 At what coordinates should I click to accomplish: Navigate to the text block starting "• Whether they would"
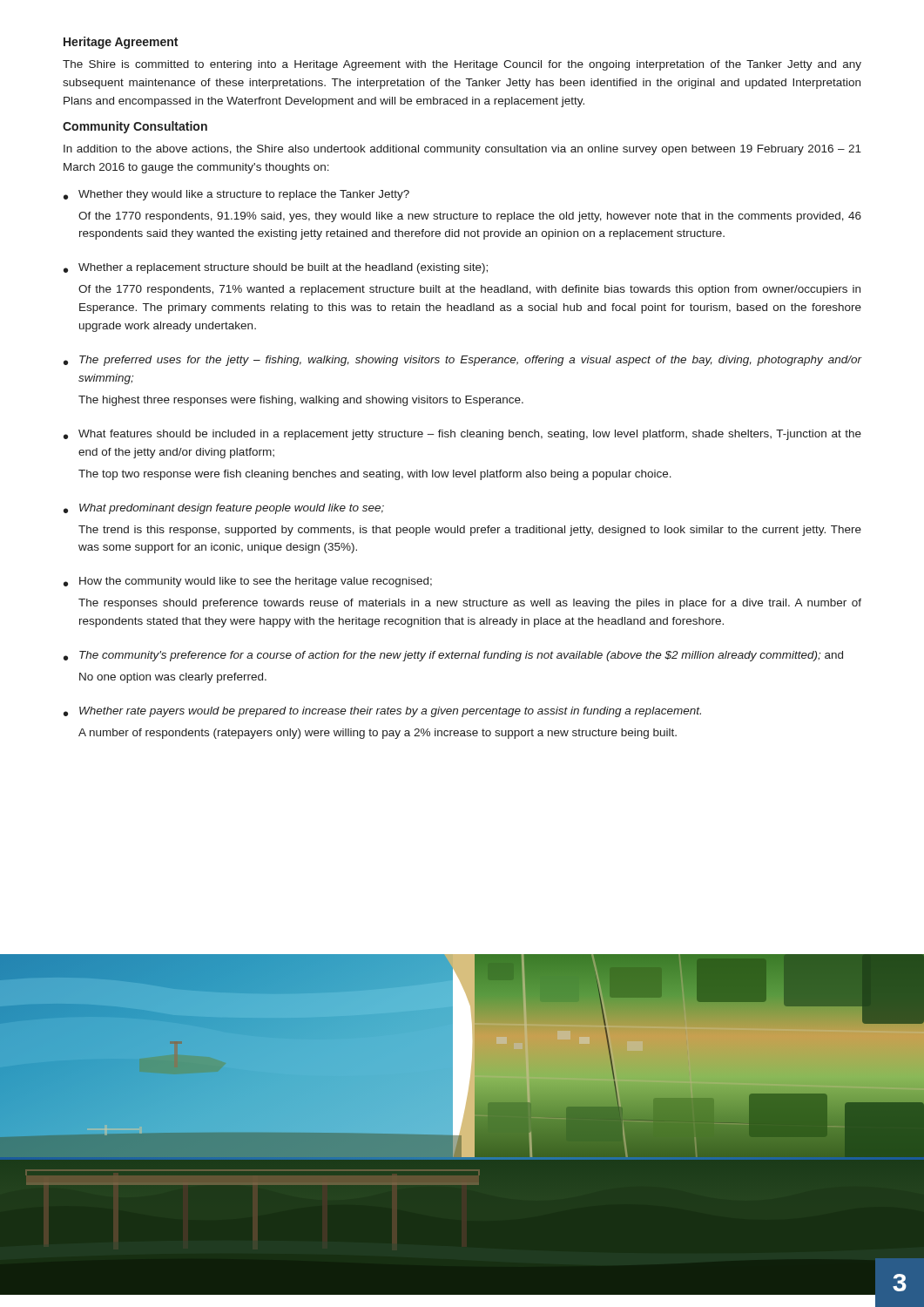click(x=462, y=218)
